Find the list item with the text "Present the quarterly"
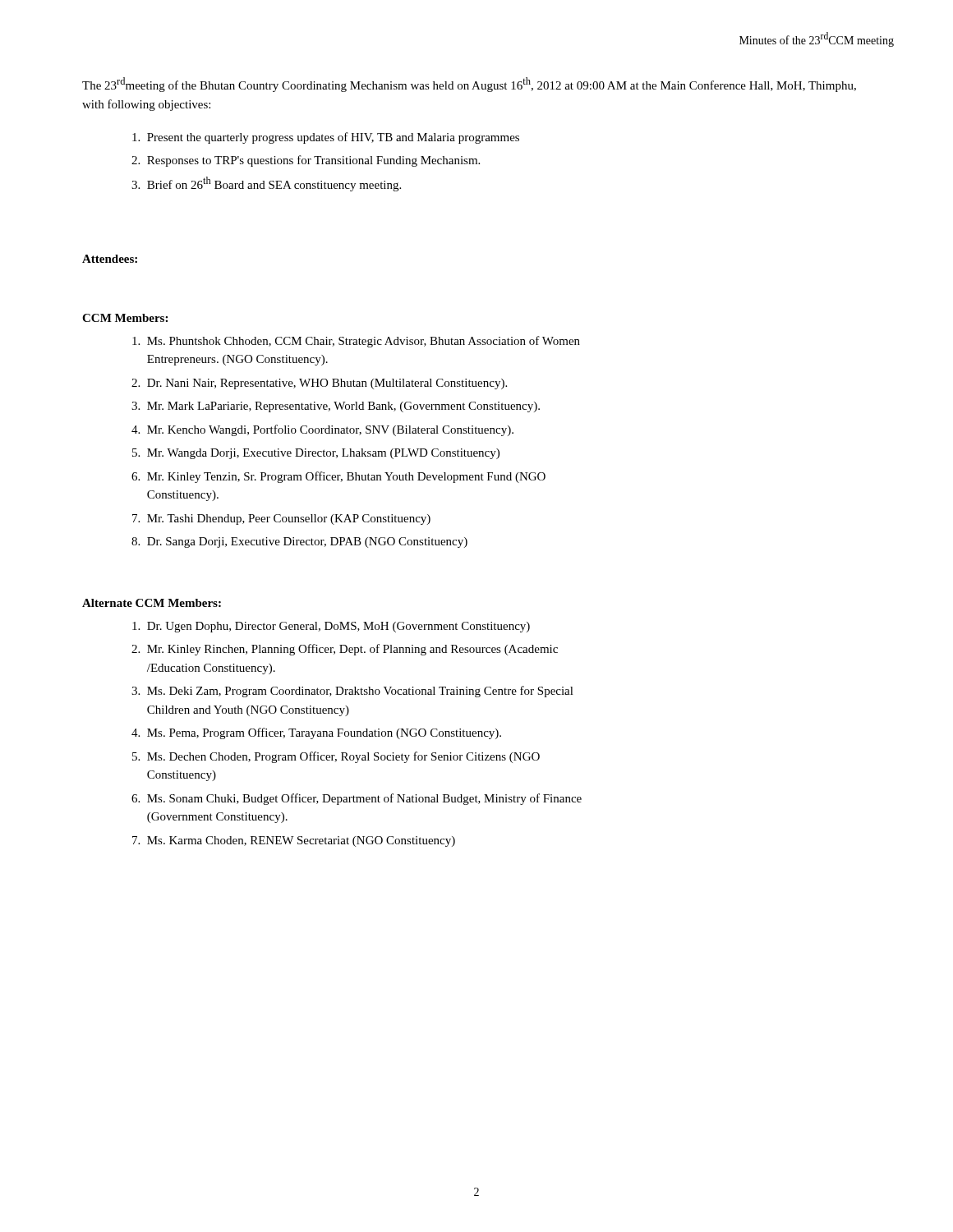953x1232 pixels. pos(326,137)
